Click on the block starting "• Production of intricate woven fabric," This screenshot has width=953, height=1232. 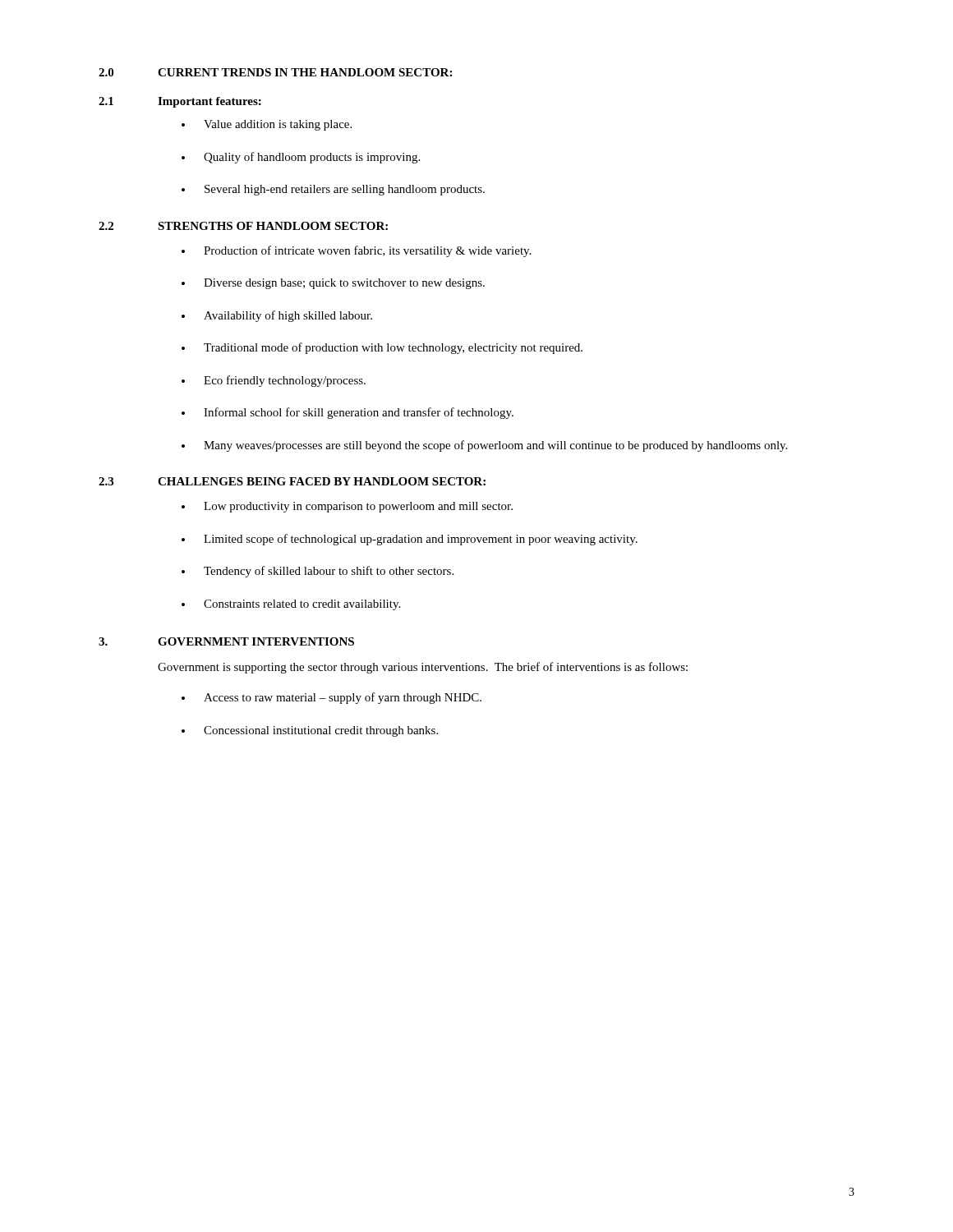click(518, 252)
